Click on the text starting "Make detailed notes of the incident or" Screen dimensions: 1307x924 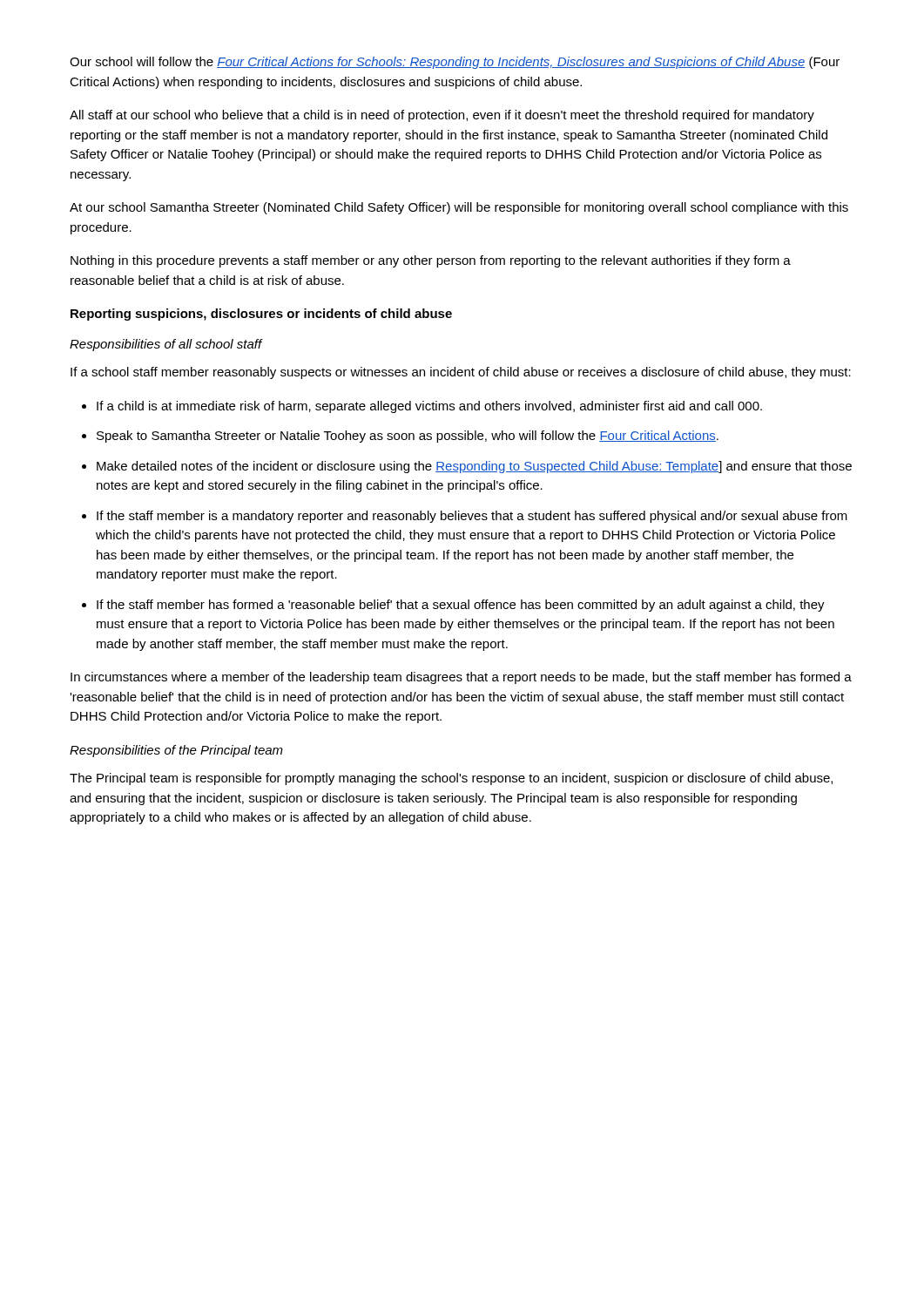tap(474, 475)
